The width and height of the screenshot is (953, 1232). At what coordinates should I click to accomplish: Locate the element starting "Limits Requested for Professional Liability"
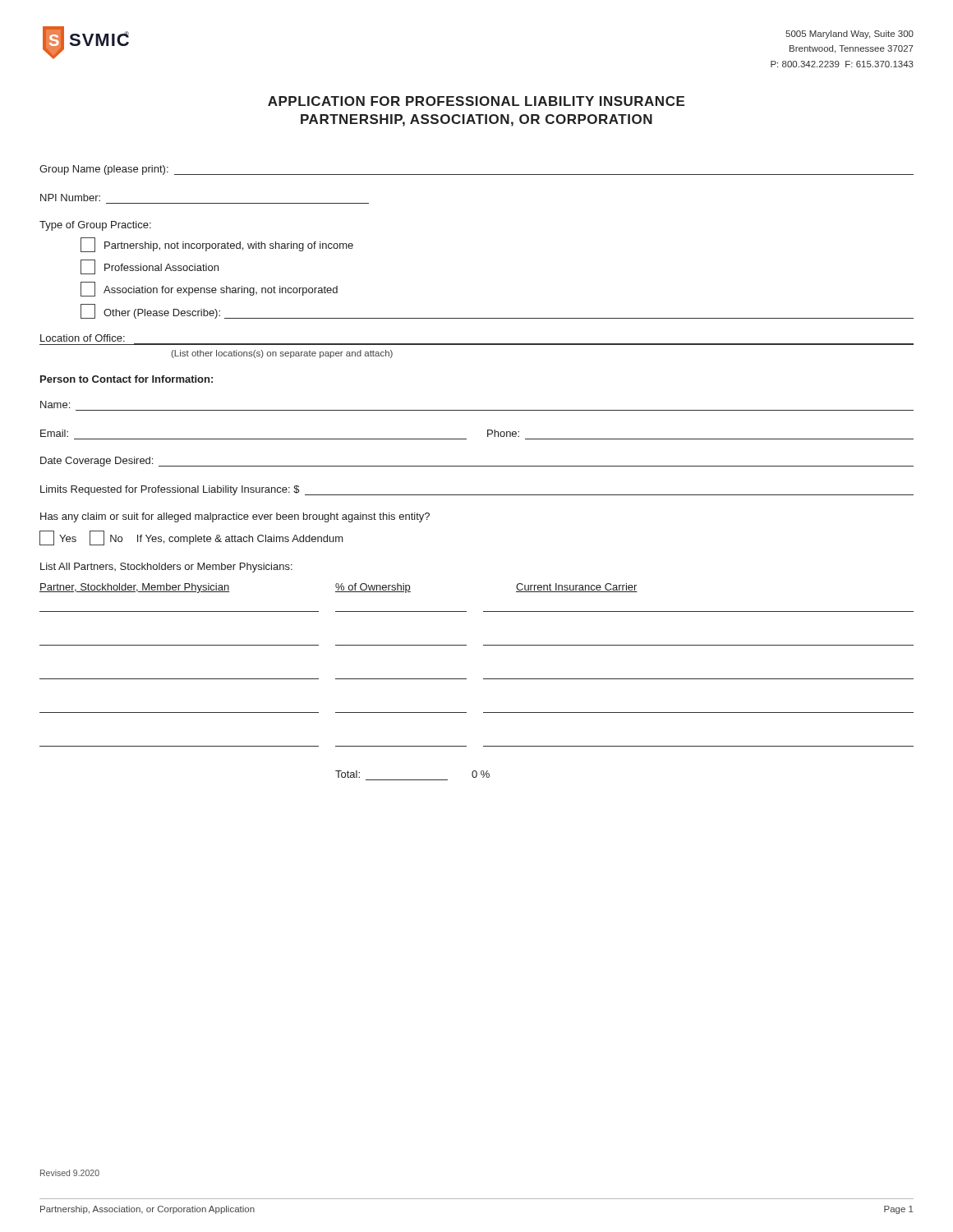[x=476, y=488]
